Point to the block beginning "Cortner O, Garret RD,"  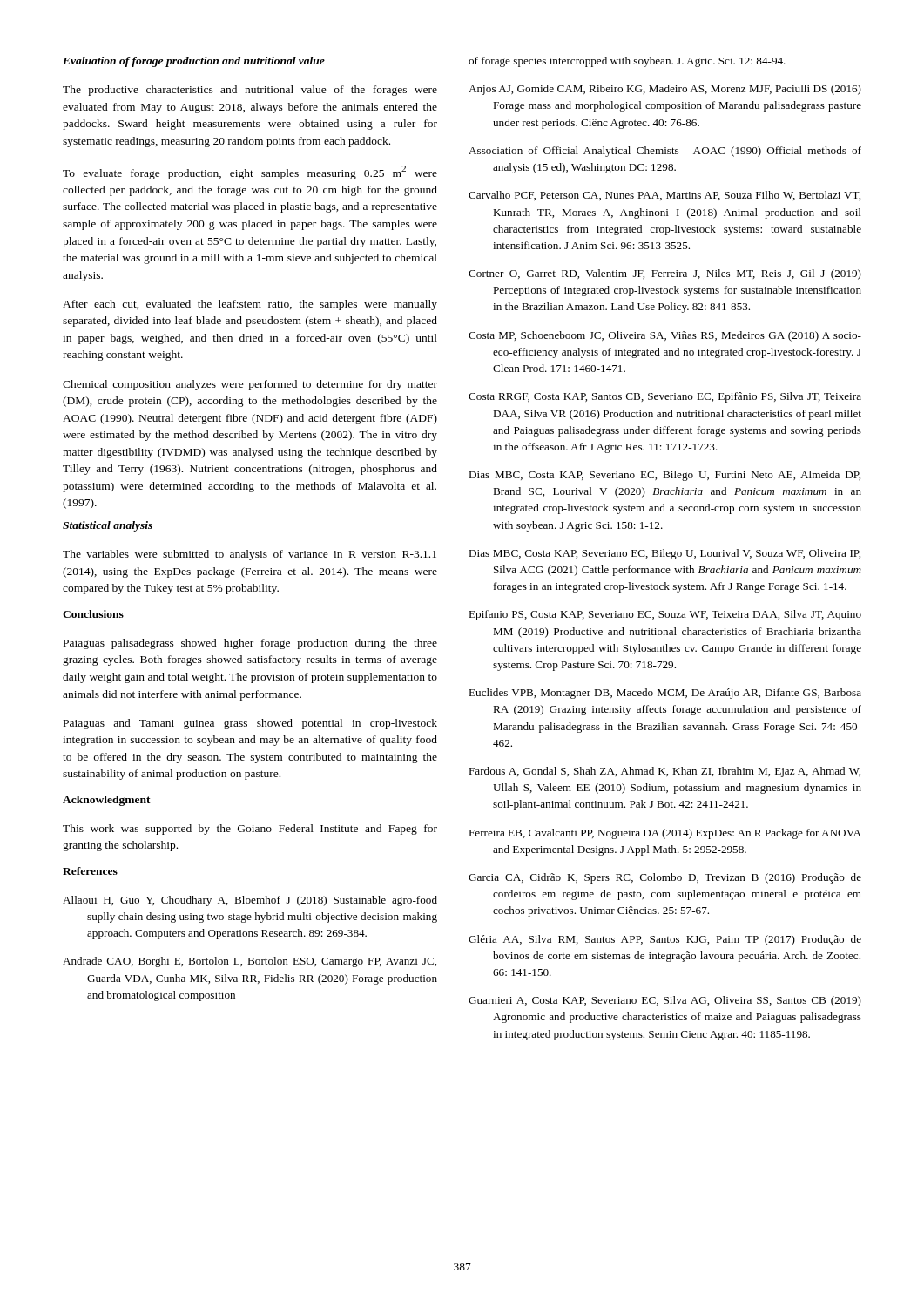click(665, 290)
